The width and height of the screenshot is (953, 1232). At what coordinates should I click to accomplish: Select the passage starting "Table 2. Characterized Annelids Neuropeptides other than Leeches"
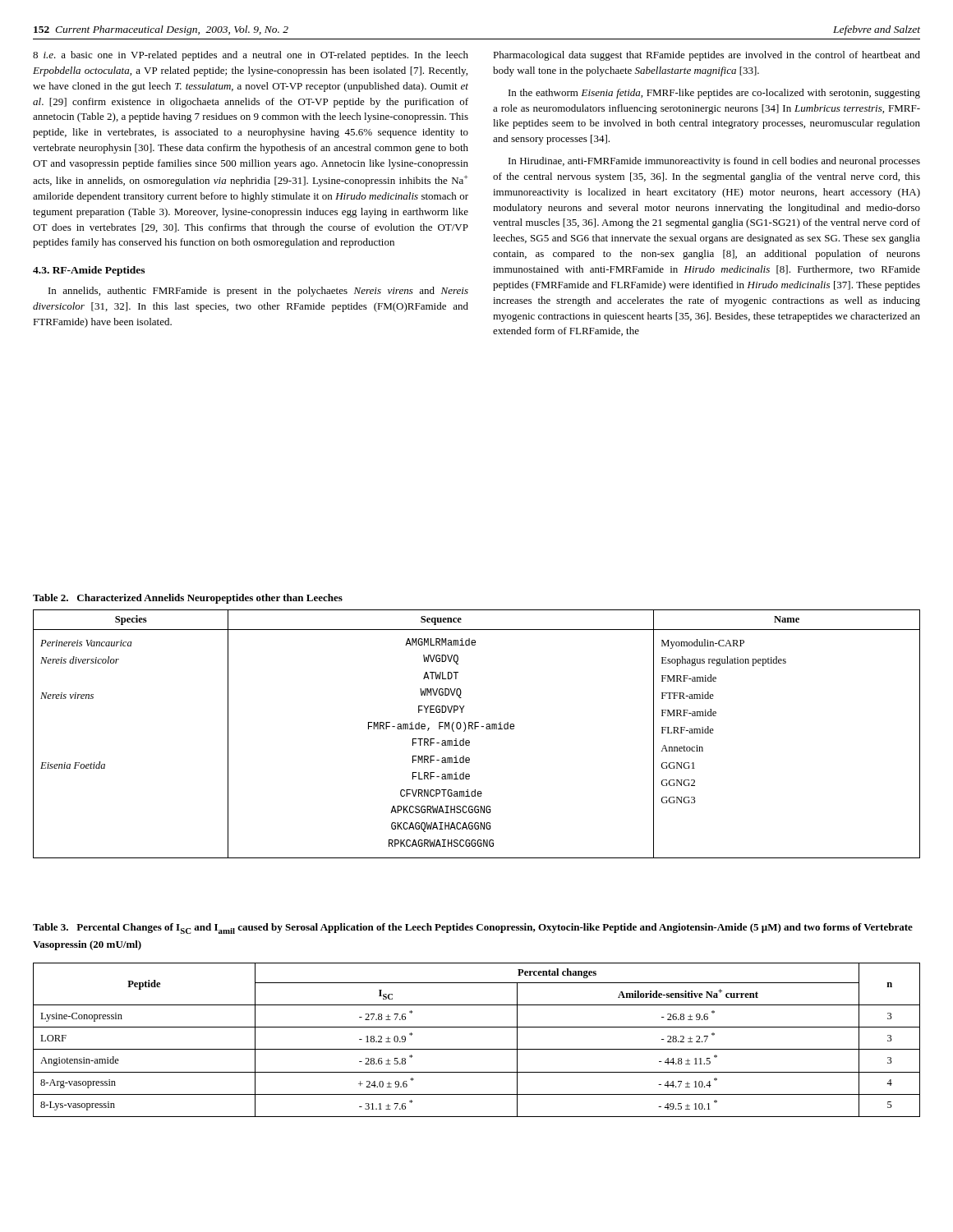click(188, 598)
